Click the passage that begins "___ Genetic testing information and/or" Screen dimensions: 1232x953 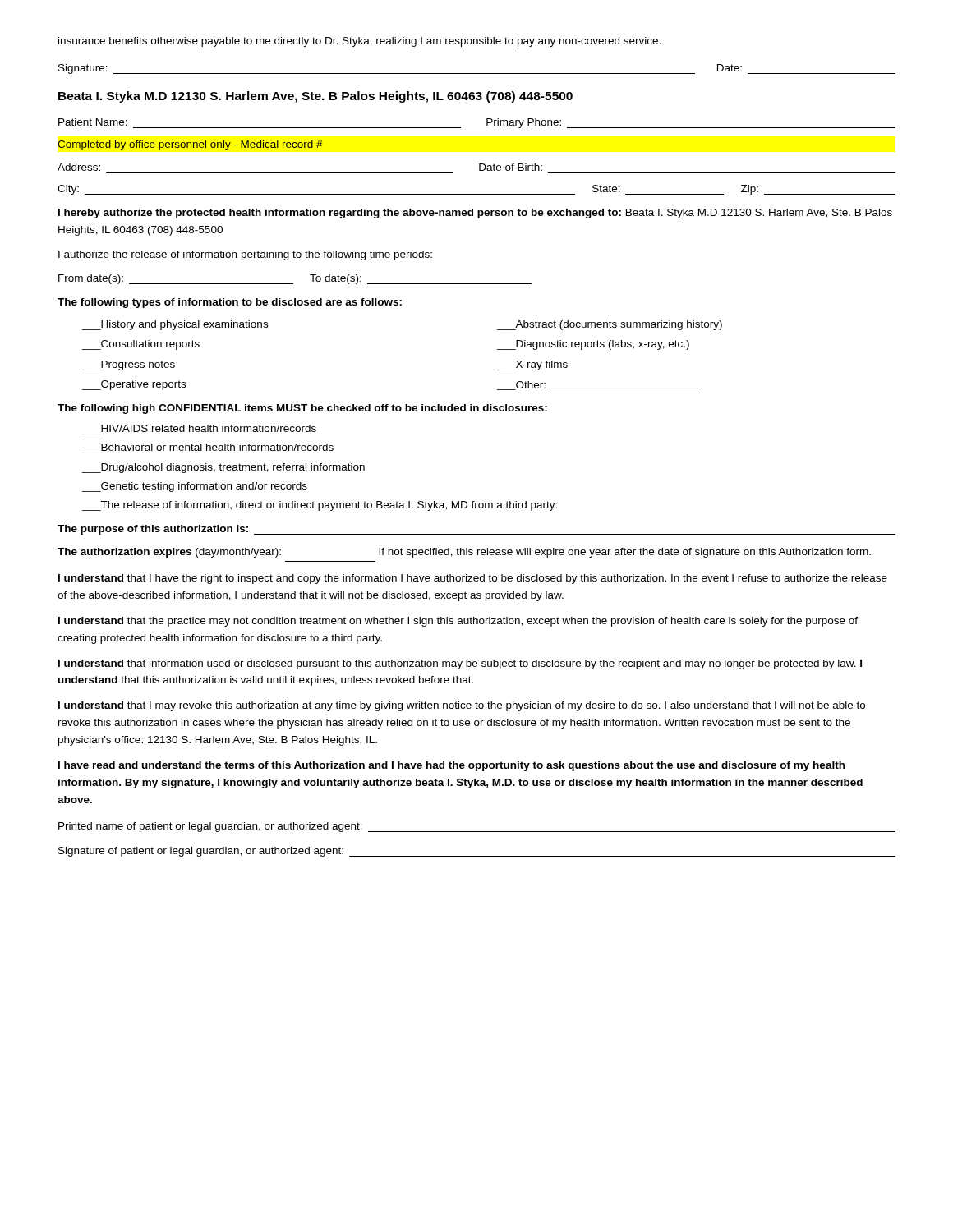(195, 486)
